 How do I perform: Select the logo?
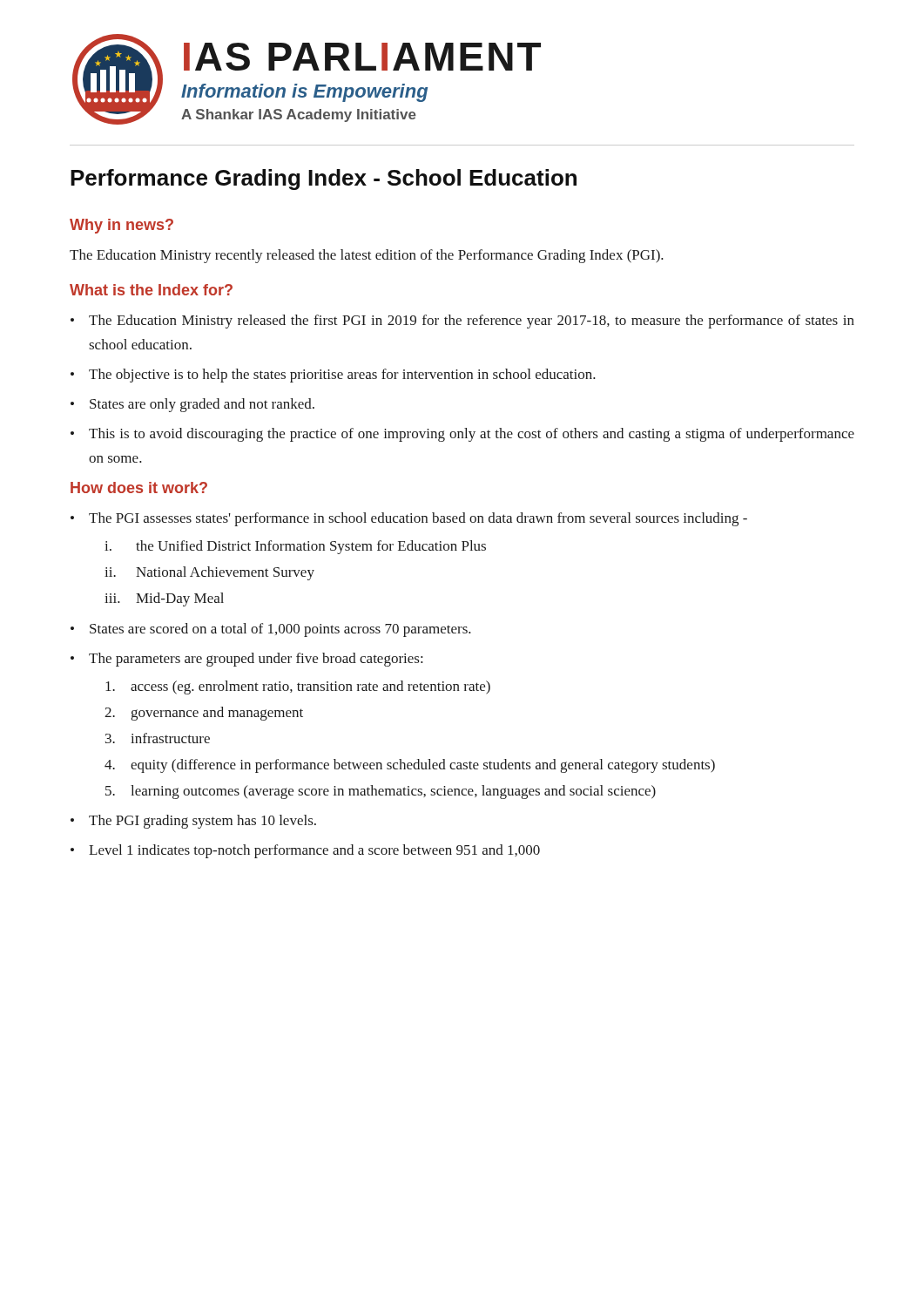[x=462, y=68]
